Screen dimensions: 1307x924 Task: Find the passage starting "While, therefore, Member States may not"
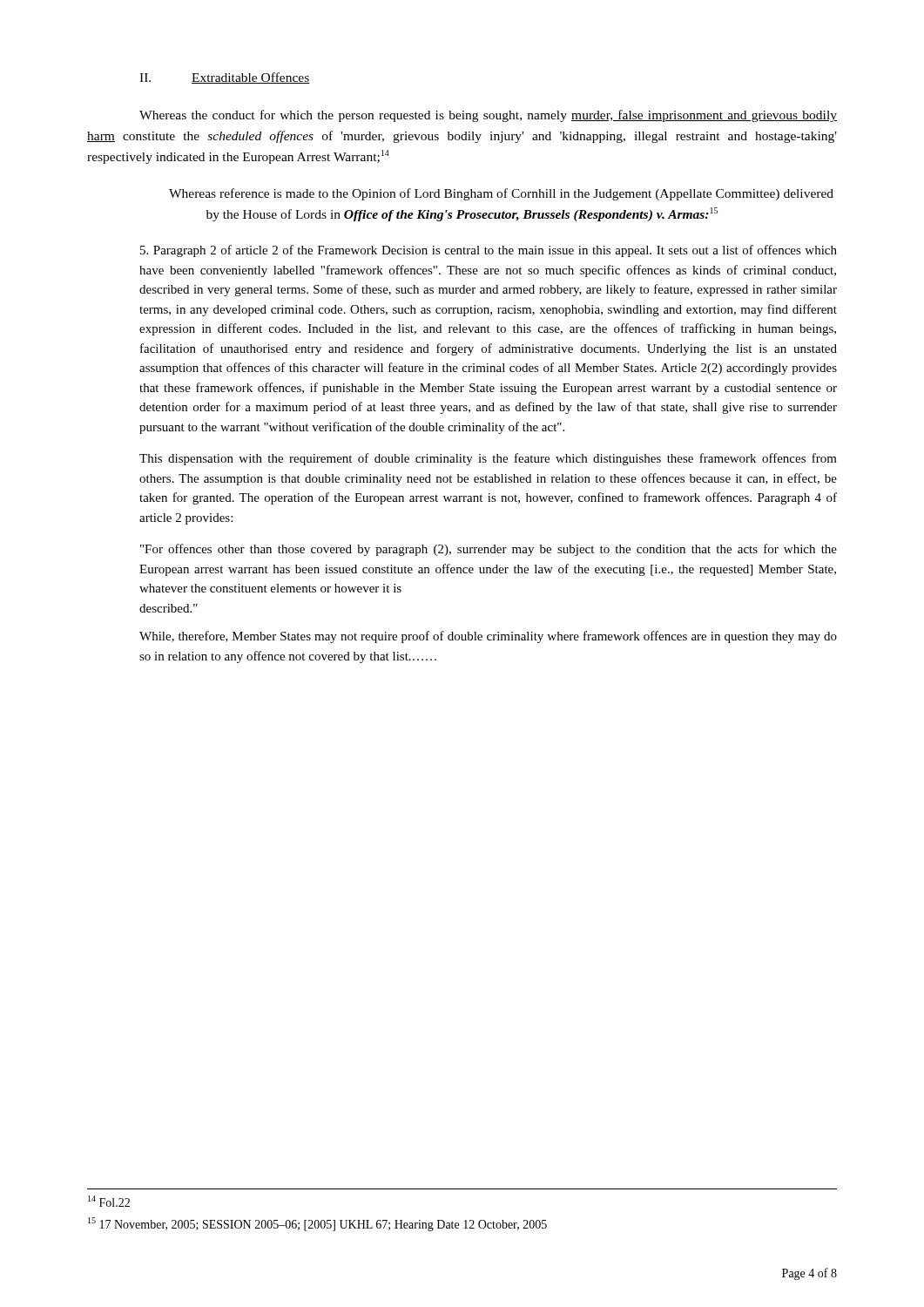coord(488,646)
